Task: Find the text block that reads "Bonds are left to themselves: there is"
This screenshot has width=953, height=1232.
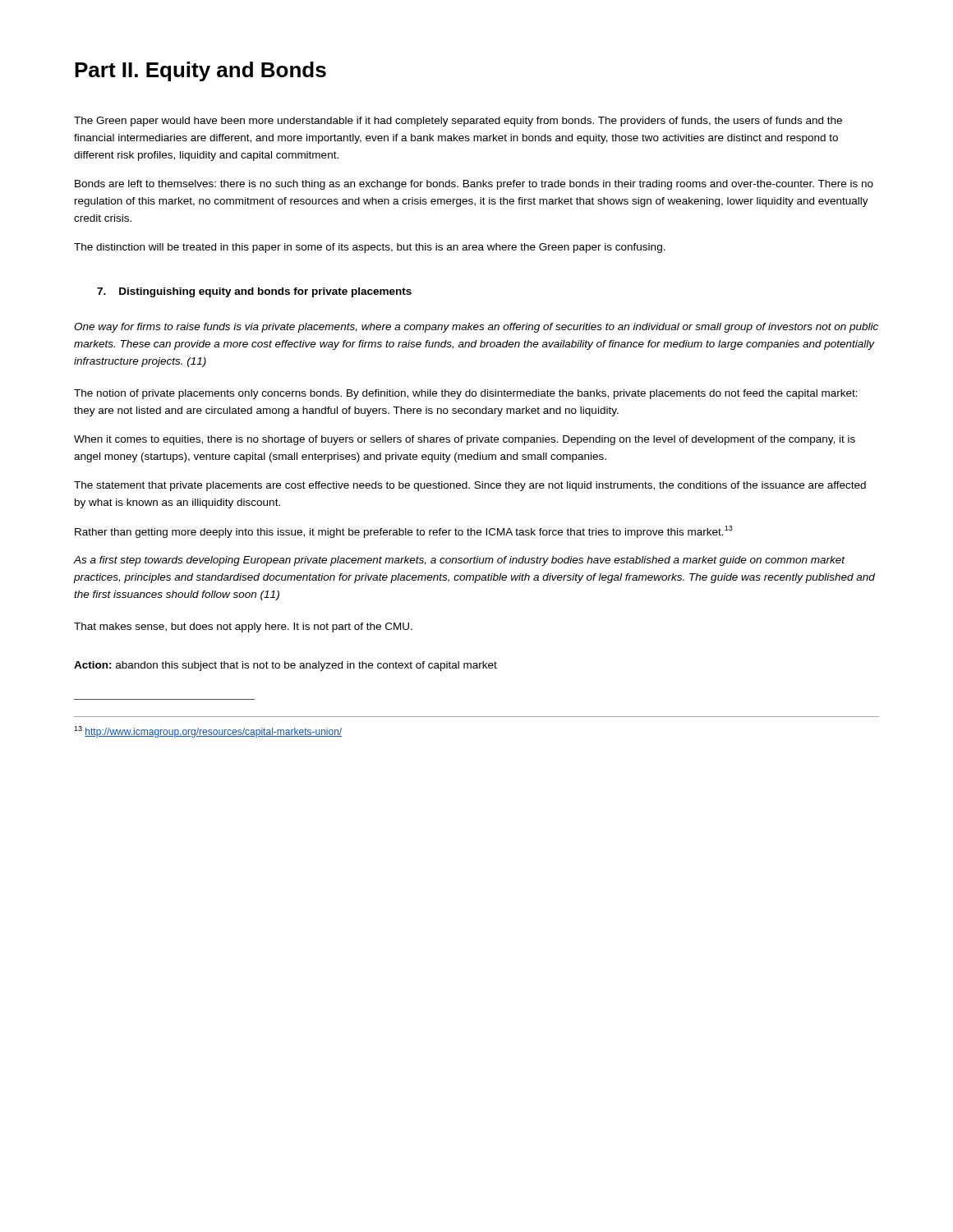Action: [474, 201]
